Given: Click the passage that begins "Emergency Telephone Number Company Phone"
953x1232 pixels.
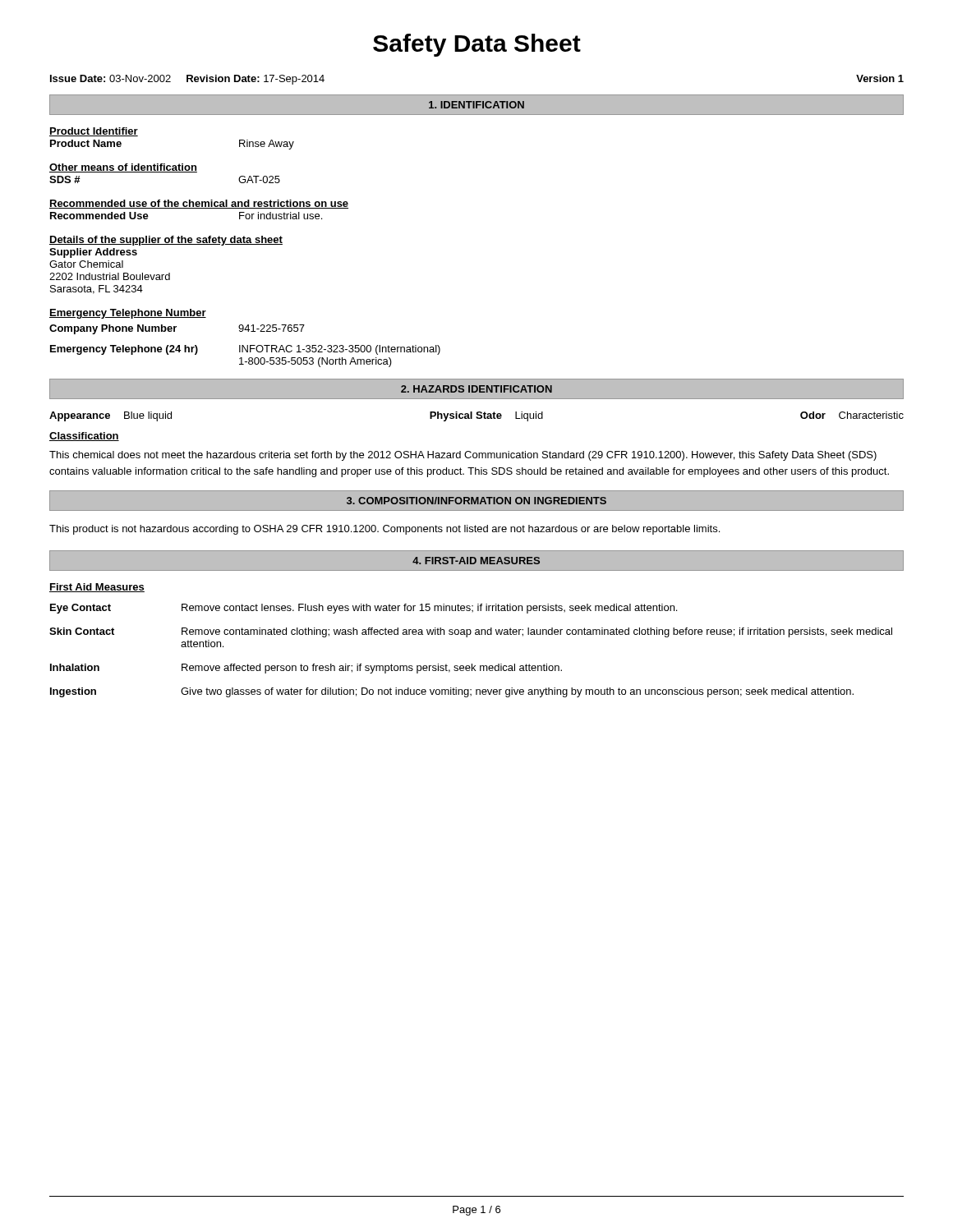Looking at the screenshot, I should click(x=128, y=314).
